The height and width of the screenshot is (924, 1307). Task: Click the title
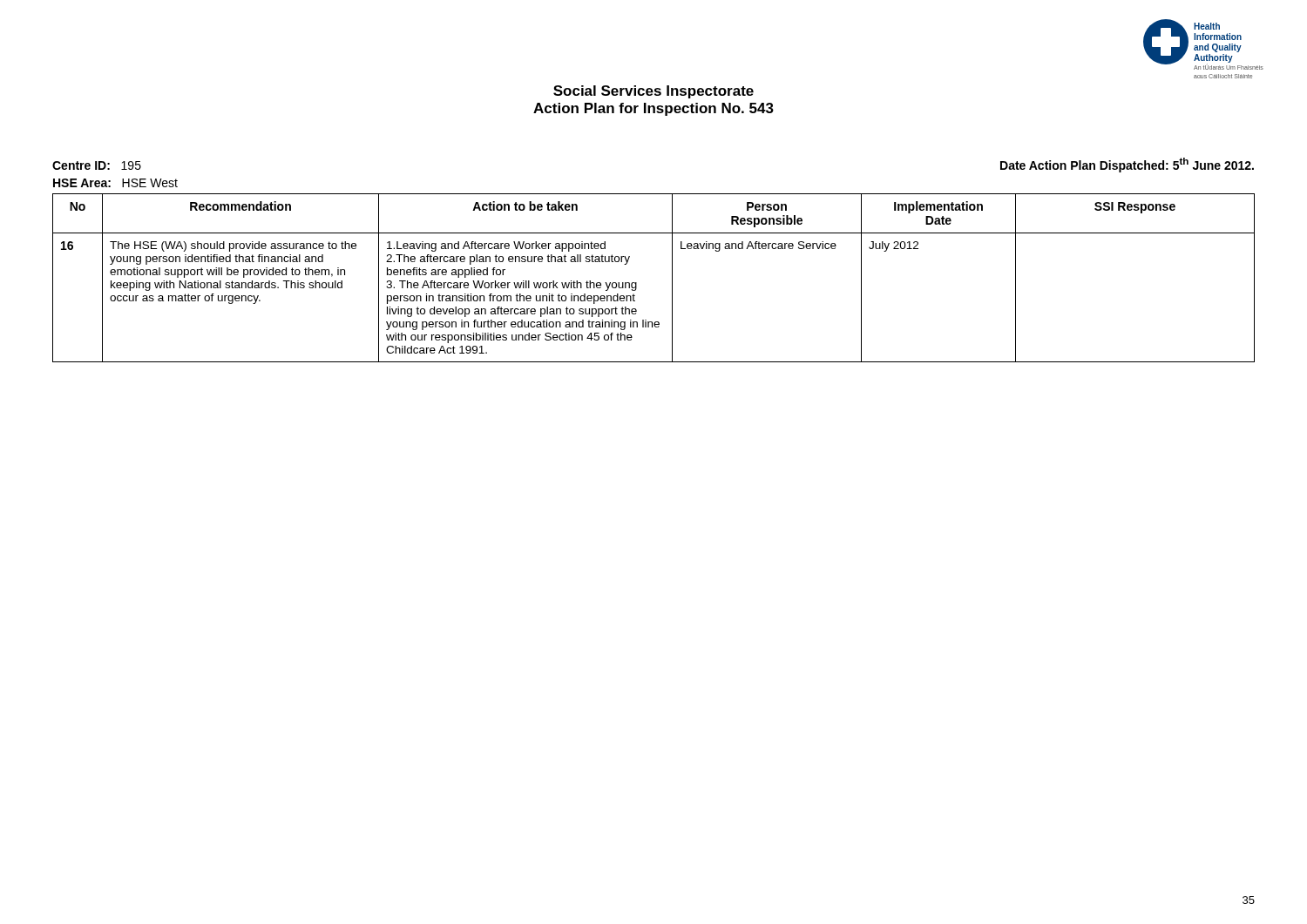[x=654, y=100]
